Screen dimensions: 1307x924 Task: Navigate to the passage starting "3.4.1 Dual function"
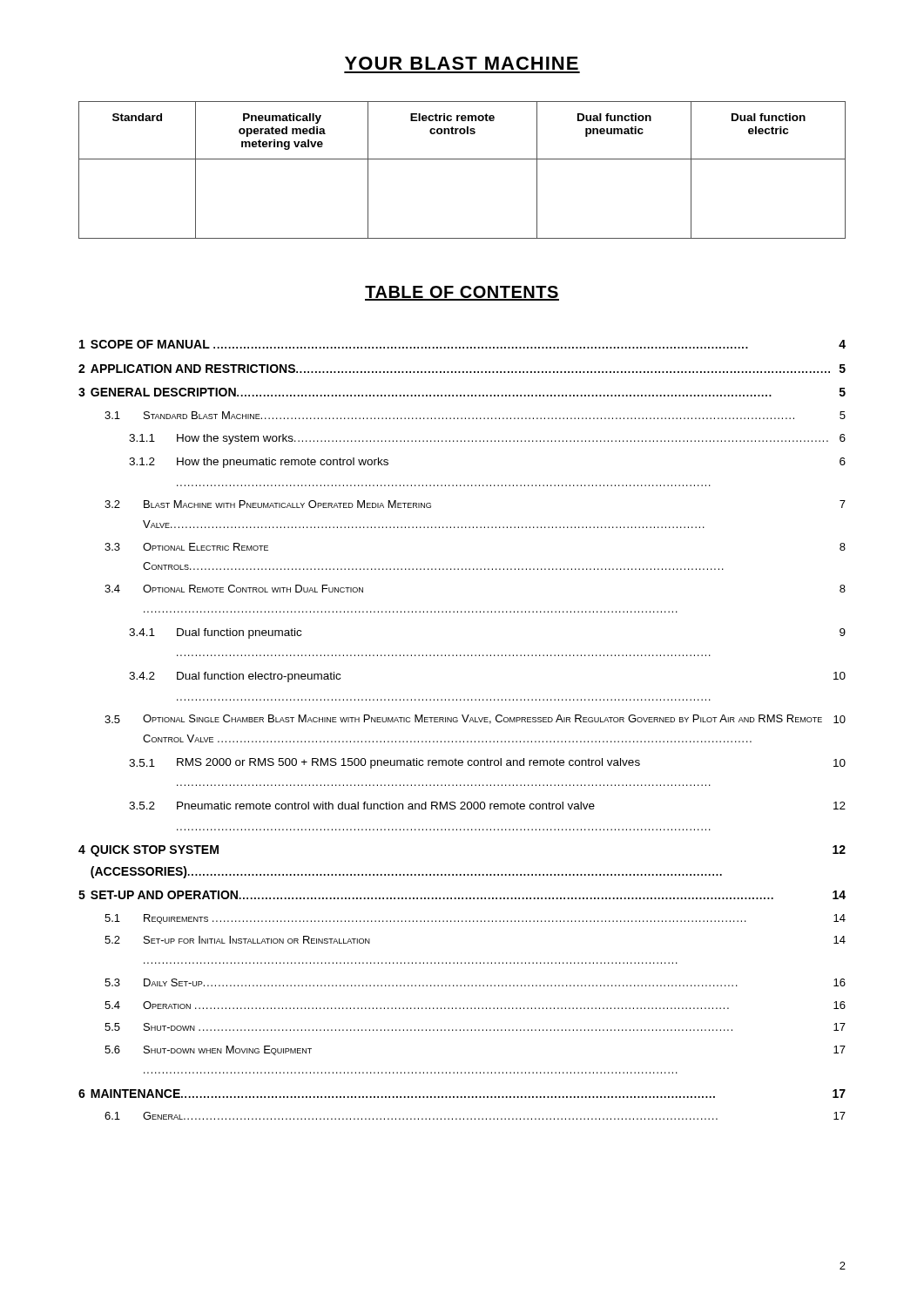tap(142, 634)
